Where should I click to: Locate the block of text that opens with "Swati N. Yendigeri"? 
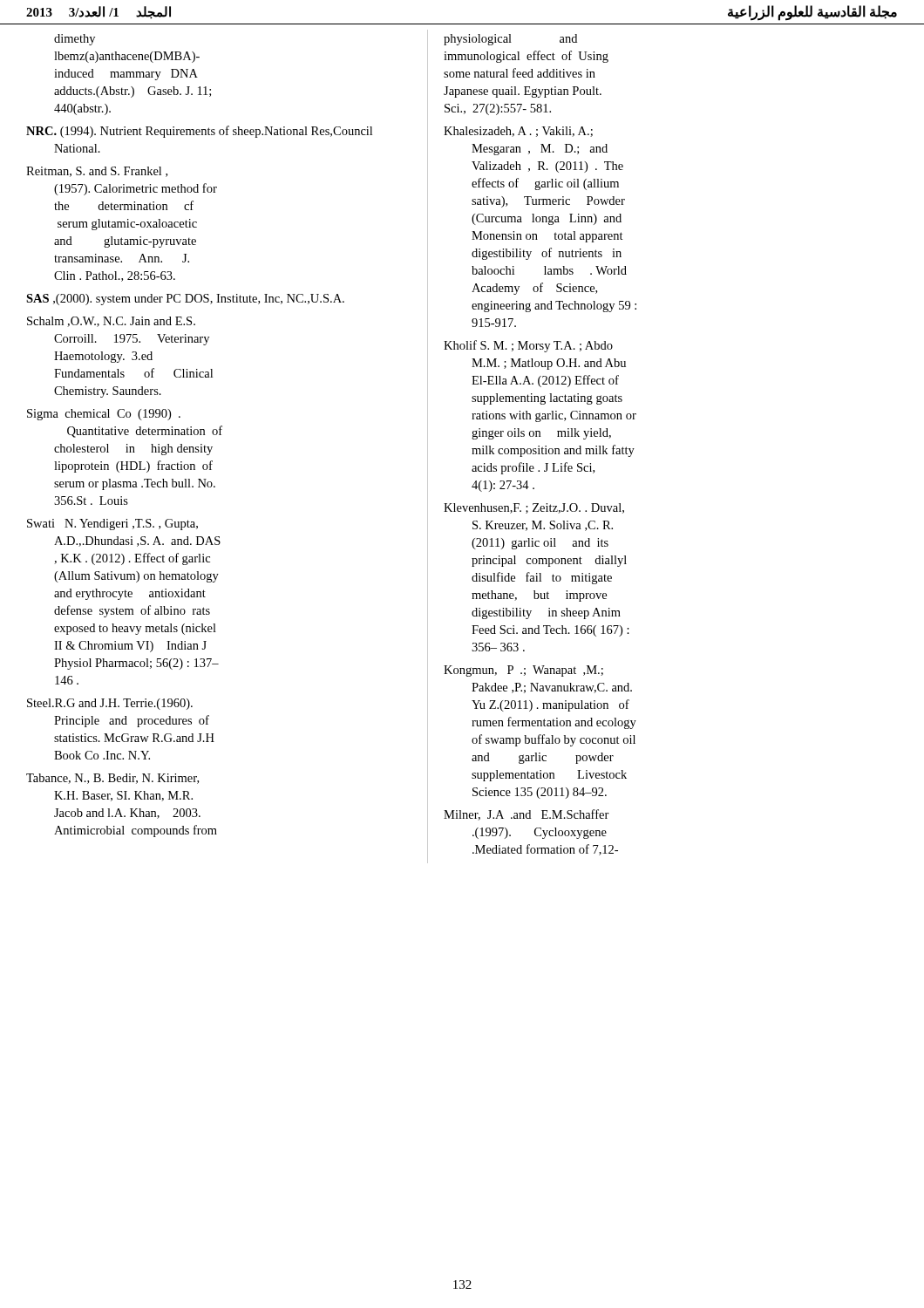tap(123, 602)
